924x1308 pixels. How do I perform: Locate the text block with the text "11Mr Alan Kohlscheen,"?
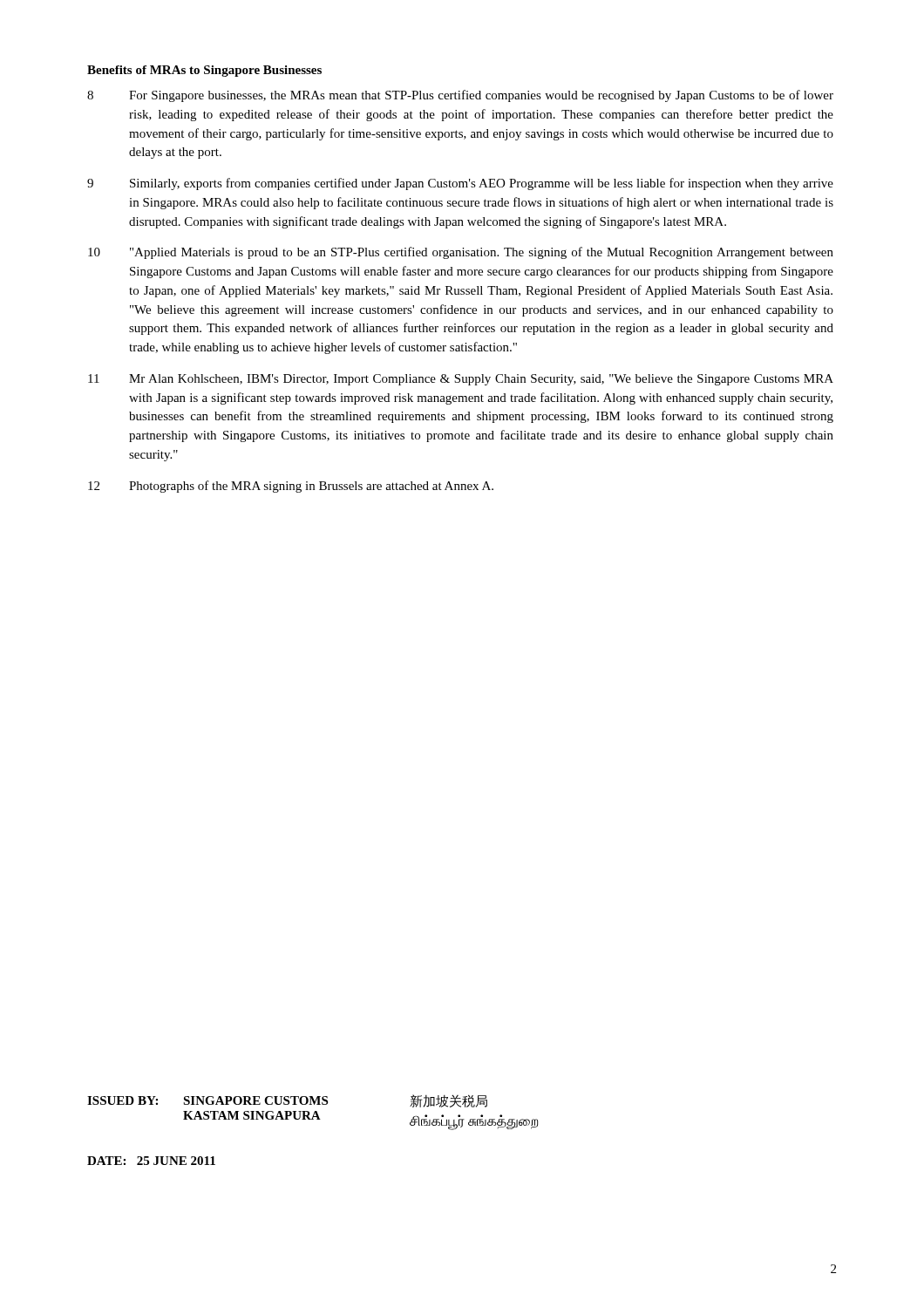pos(460,417)
